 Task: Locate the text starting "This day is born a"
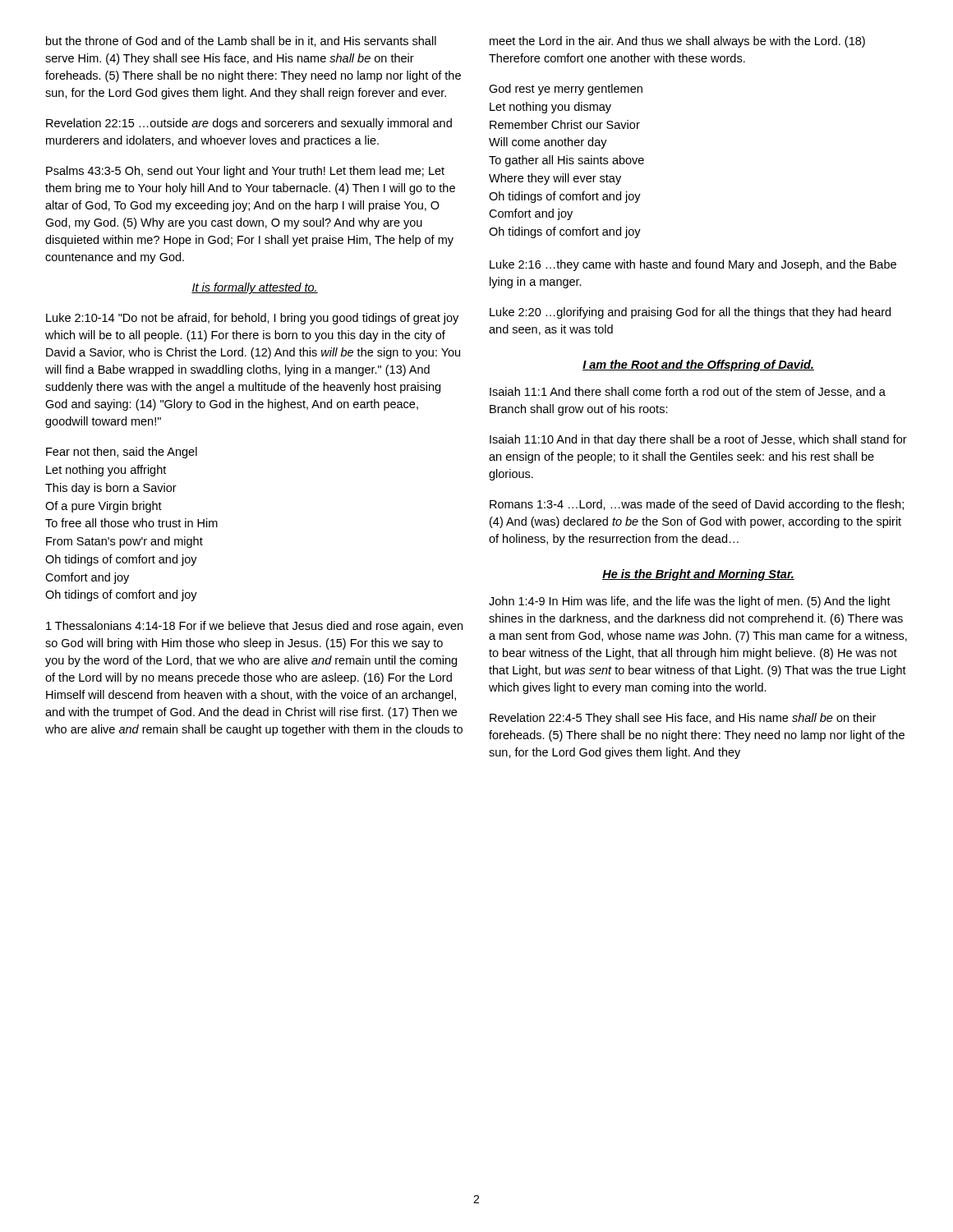pos(111,488)
